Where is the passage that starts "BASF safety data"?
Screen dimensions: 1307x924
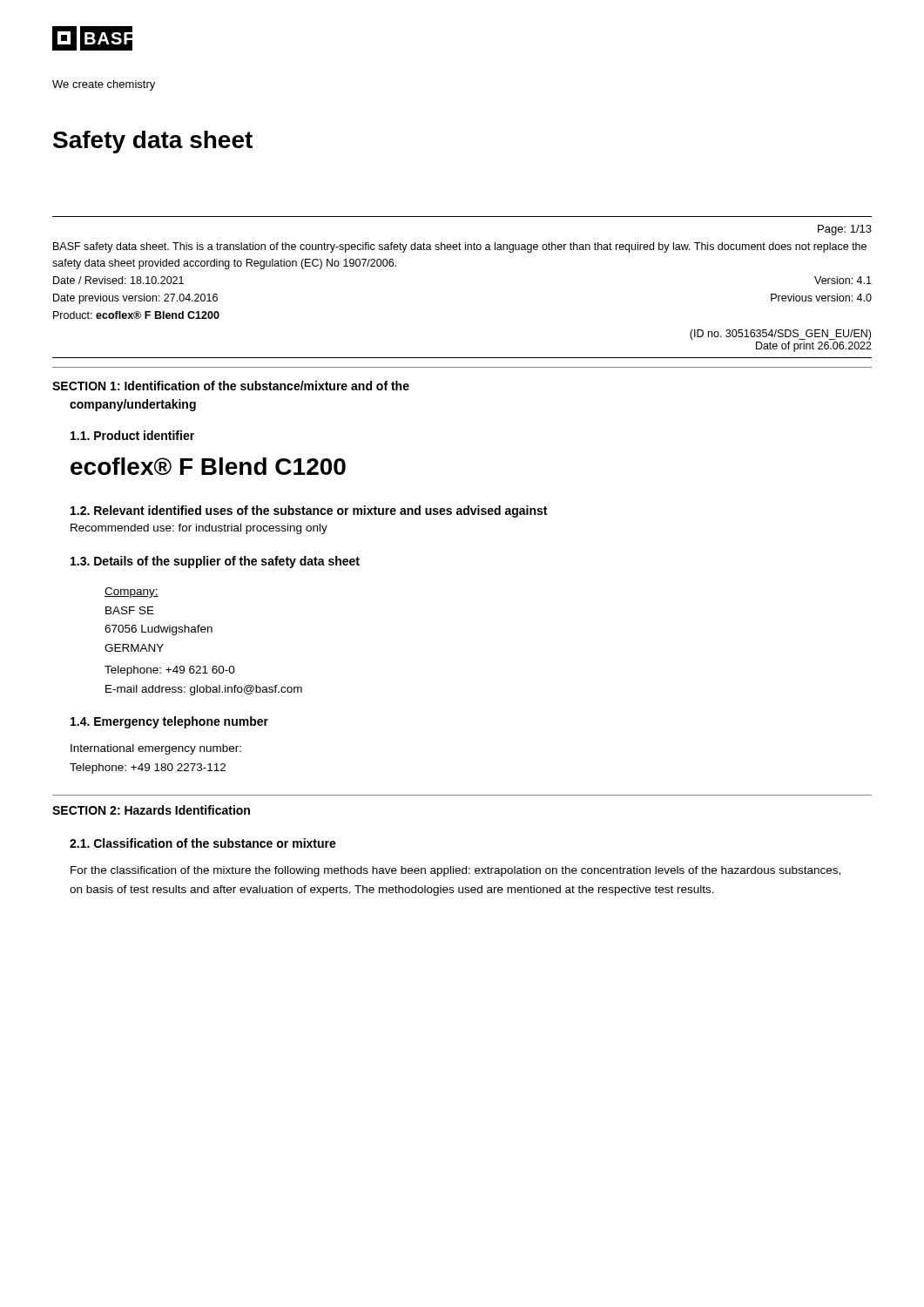click(460, 255)
